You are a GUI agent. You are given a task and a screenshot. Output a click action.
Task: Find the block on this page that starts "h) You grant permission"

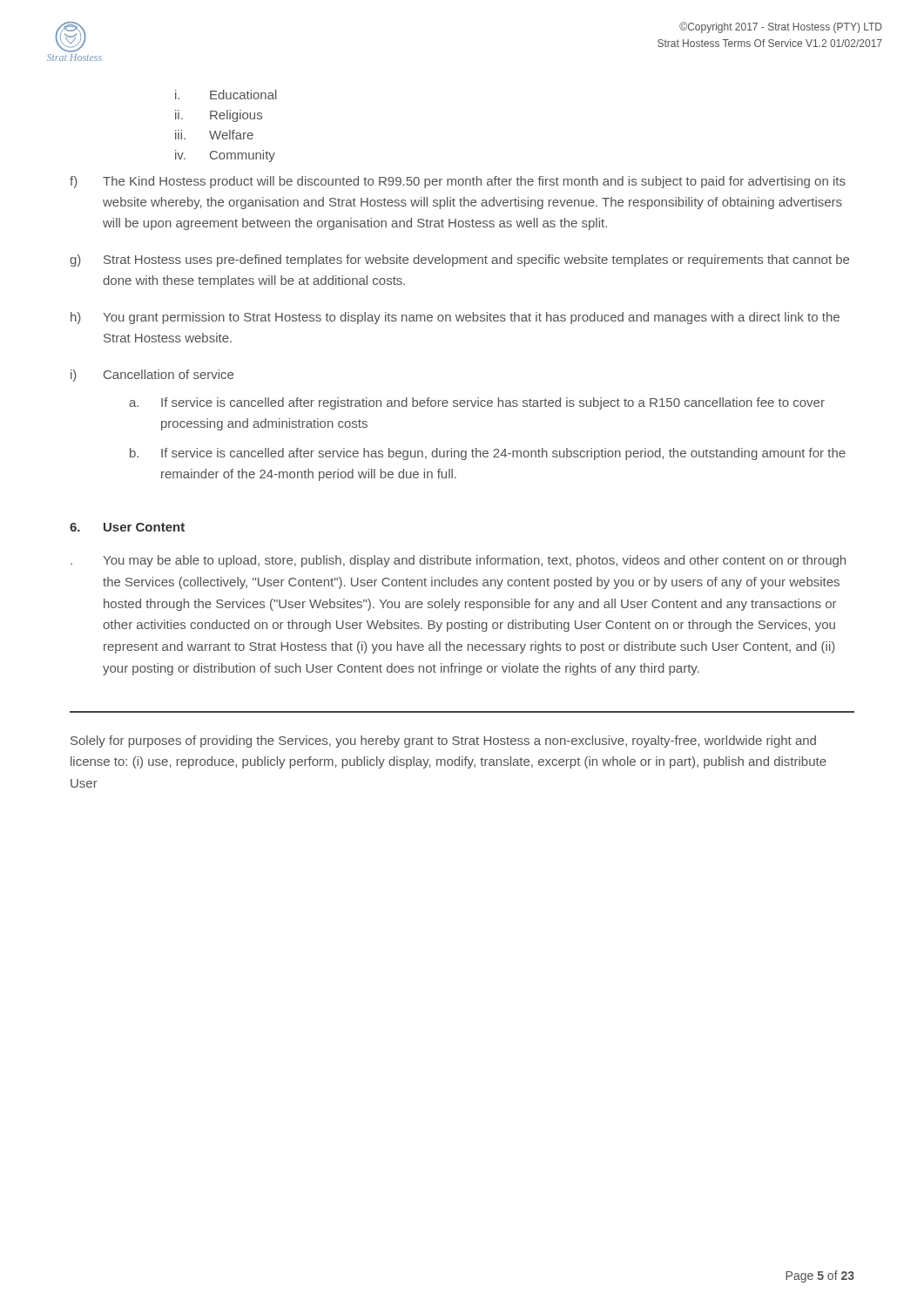point(462,328)
